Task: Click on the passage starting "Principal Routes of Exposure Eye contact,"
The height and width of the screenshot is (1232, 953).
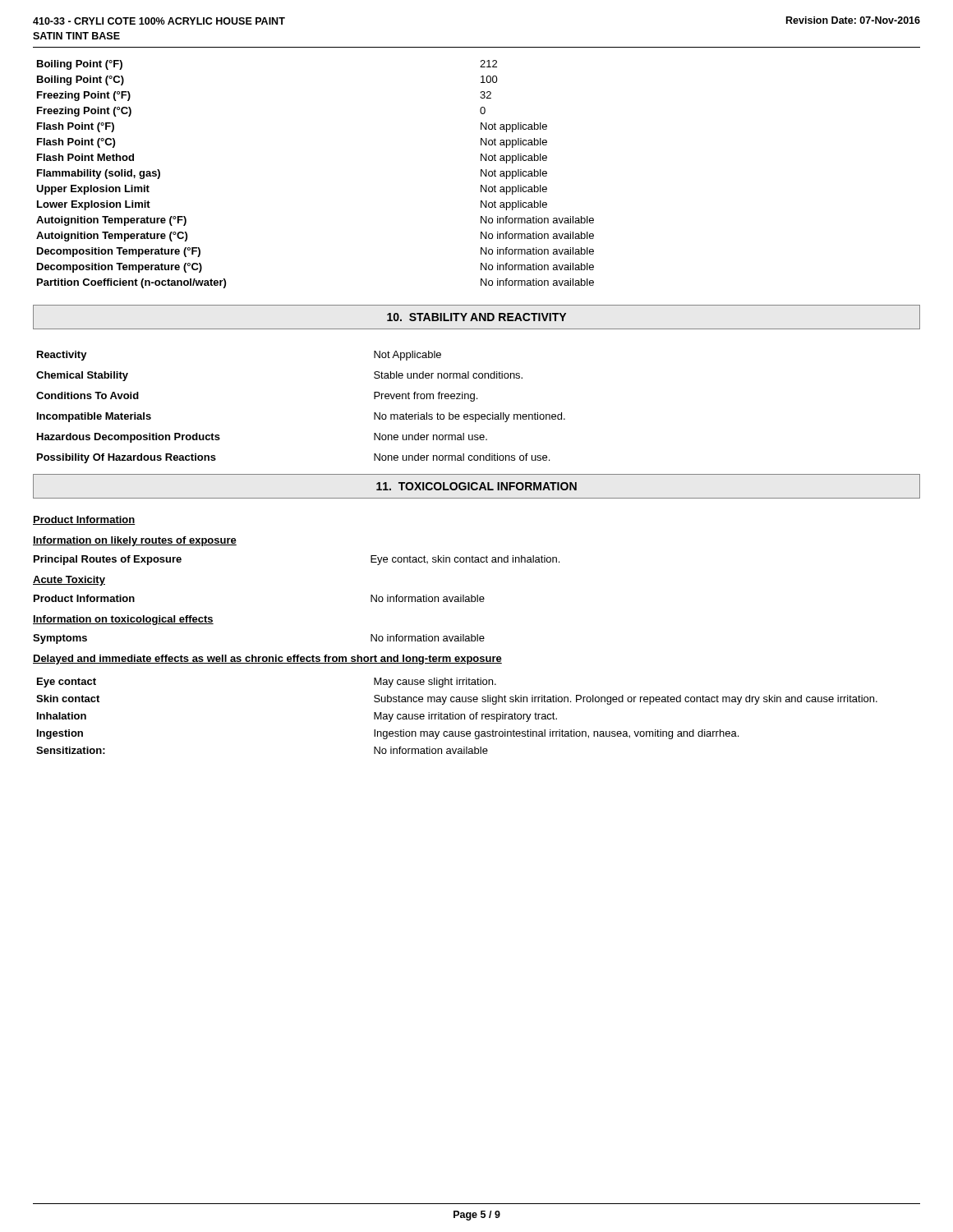Action: (476, 559)
